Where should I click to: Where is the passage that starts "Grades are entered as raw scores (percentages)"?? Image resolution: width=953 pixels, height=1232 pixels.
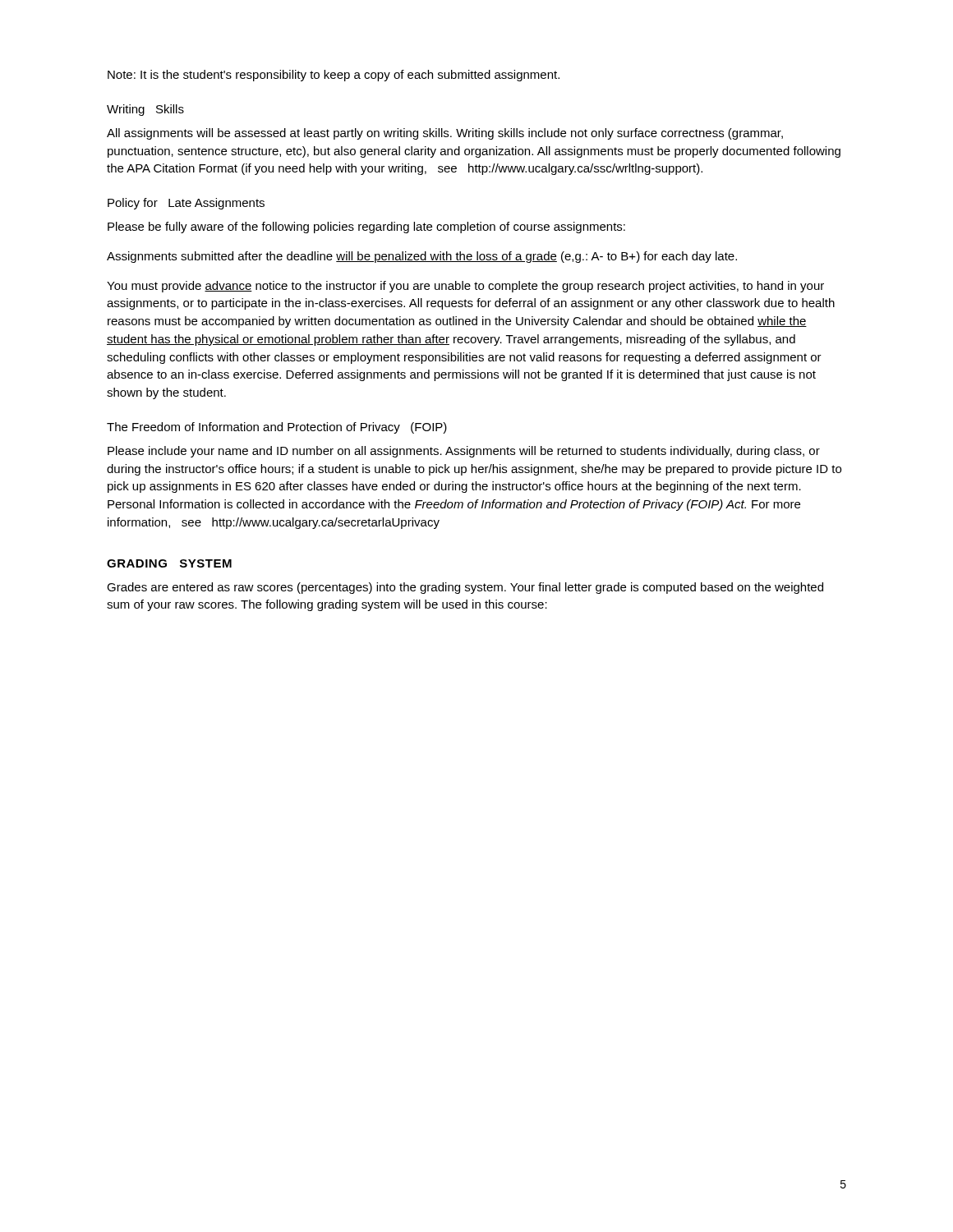click(465, 595)
